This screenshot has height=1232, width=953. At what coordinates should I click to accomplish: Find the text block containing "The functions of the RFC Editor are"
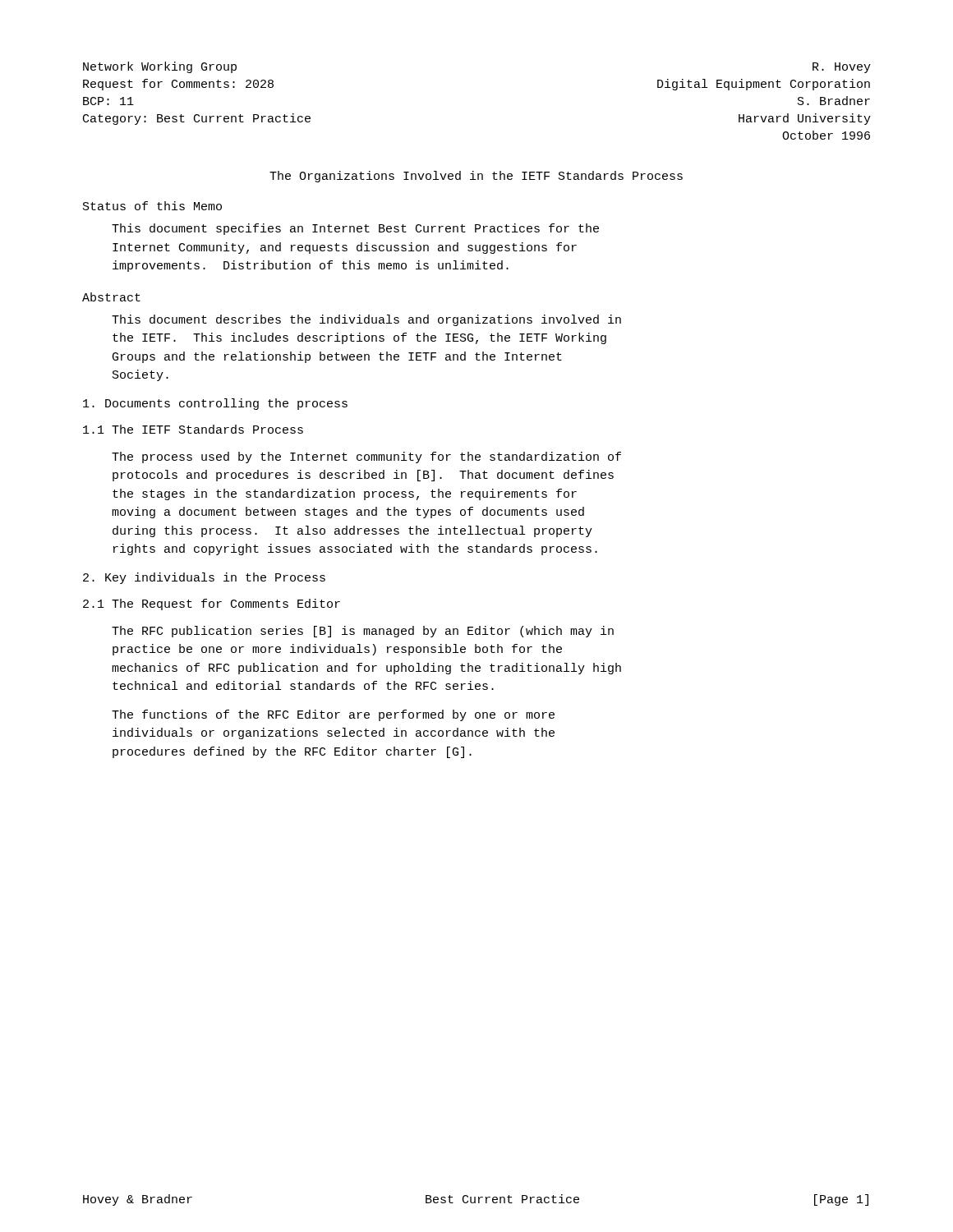334,734
